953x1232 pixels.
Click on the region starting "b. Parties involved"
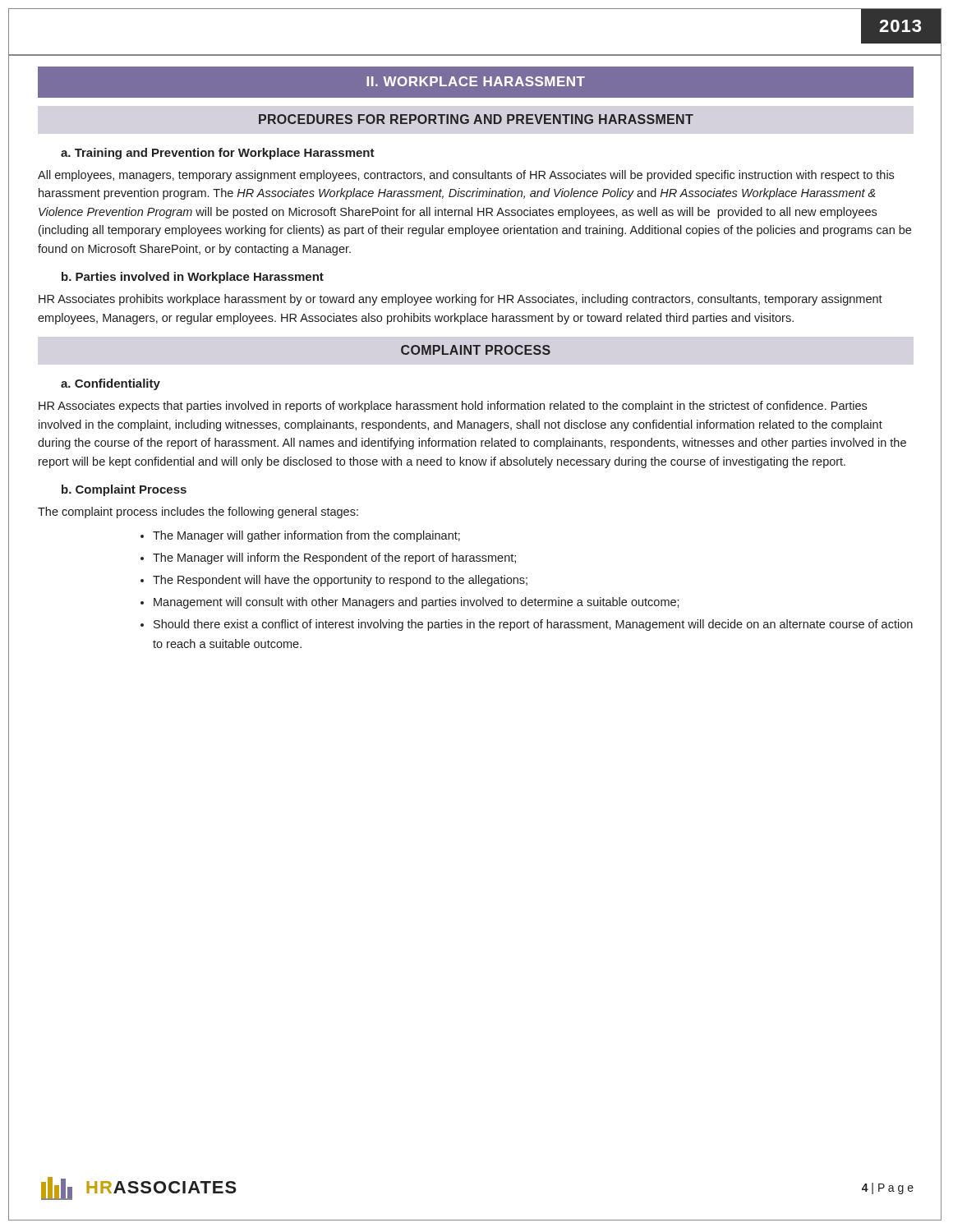point(192,277)
